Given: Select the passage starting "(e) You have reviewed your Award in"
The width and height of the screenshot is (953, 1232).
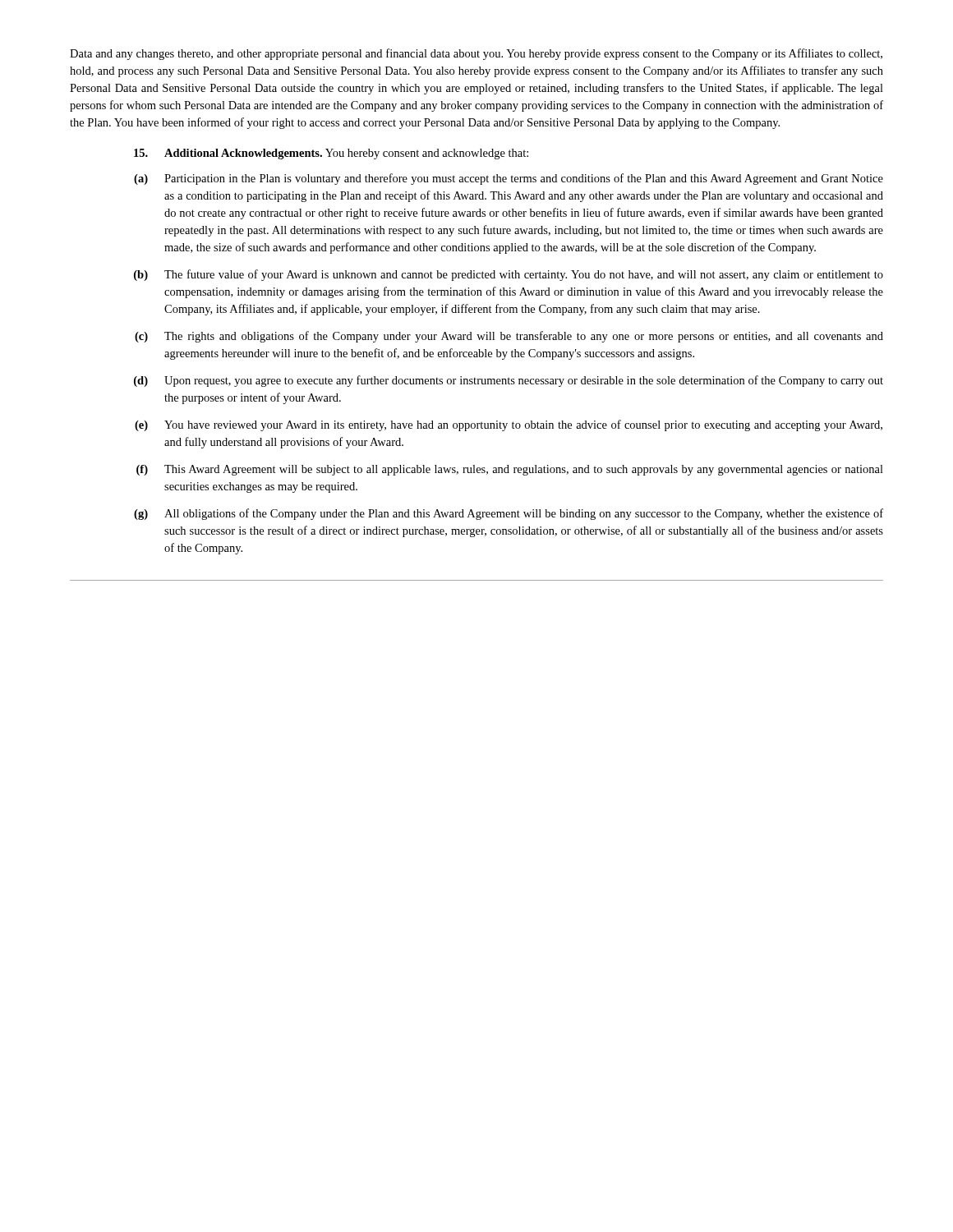Looking at the screenshot, I should point(476,434).
